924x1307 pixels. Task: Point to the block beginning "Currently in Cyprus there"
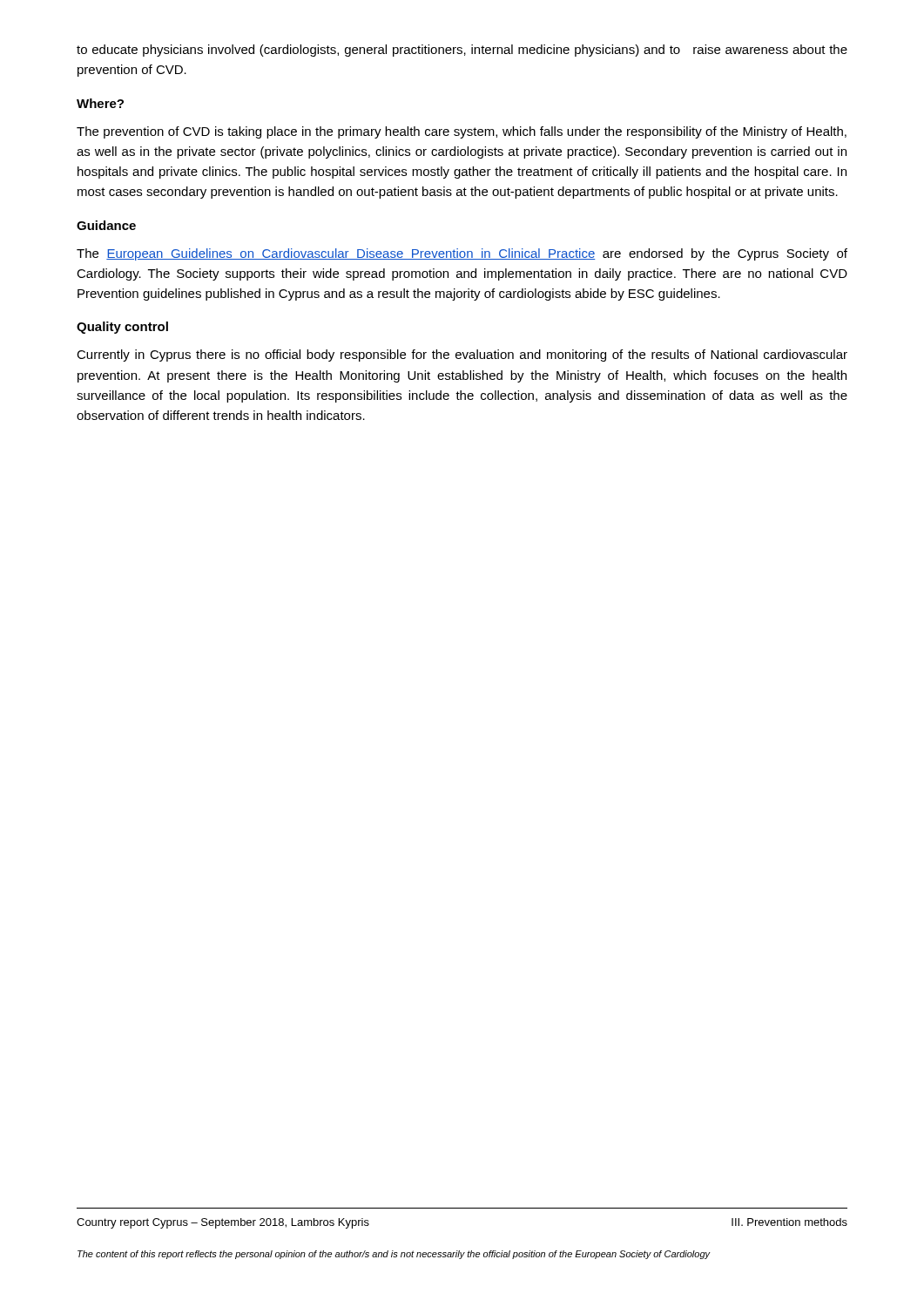462,385
